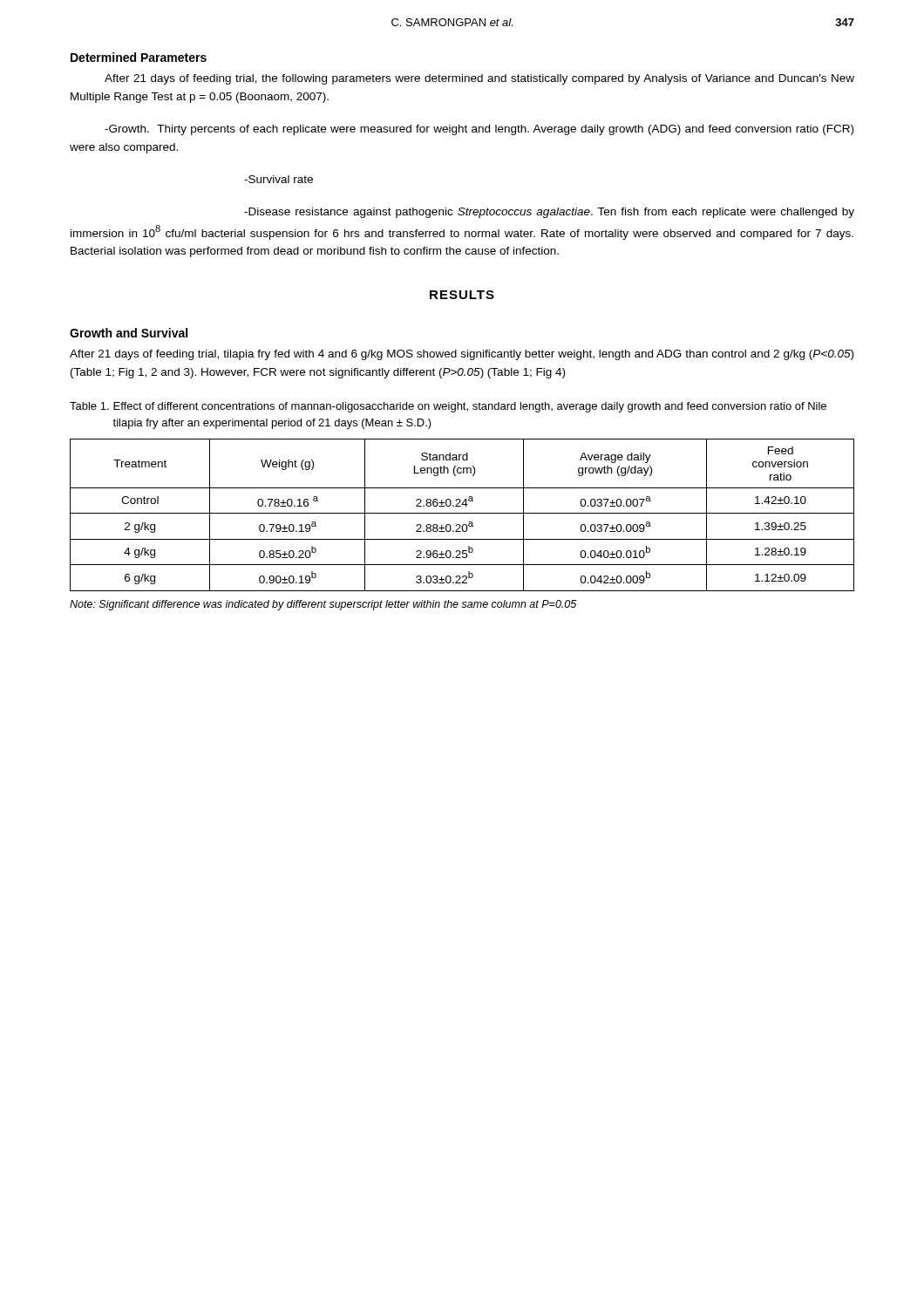Viewport: 924px width, 1308px height.
Task: Locate the text "Determined Parameters"
Action: (138, 58)
